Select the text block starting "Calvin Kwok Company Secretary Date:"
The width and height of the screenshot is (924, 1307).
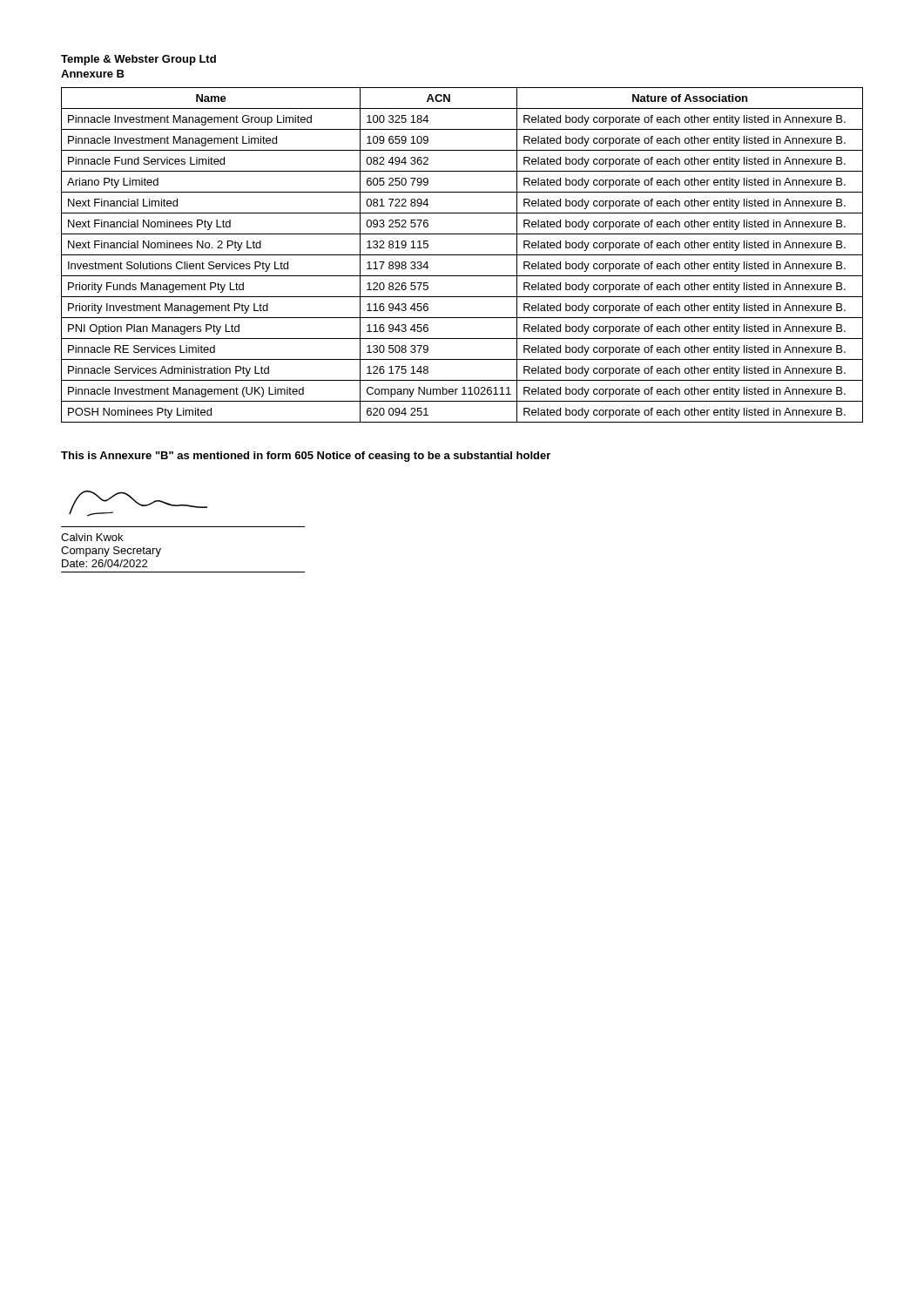(x=138, y=504)
